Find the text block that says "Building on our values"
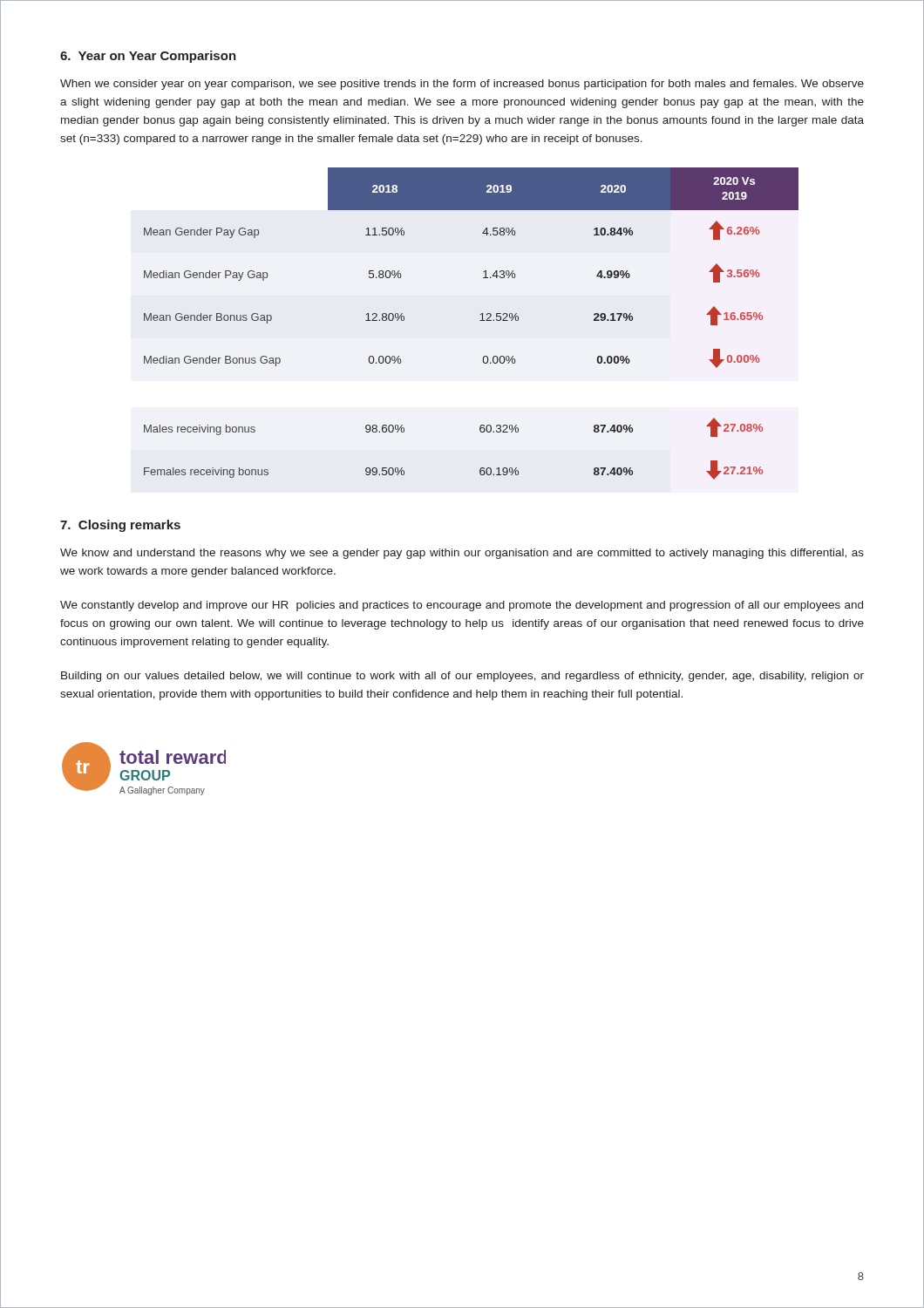 [x=462, y=685]
